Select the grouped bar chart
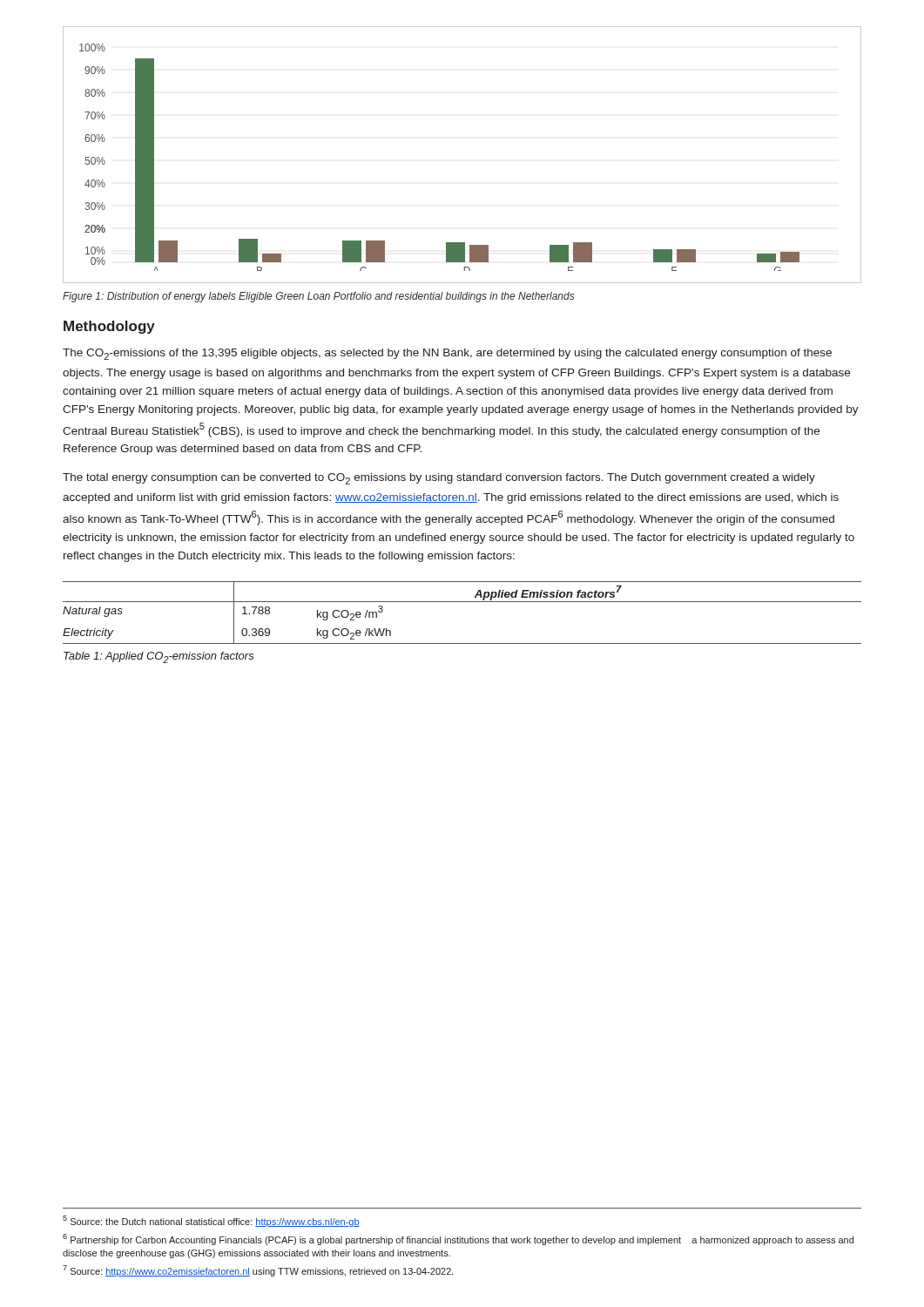924x1307 pixels. pyautogui.click(x=462, y=155)
